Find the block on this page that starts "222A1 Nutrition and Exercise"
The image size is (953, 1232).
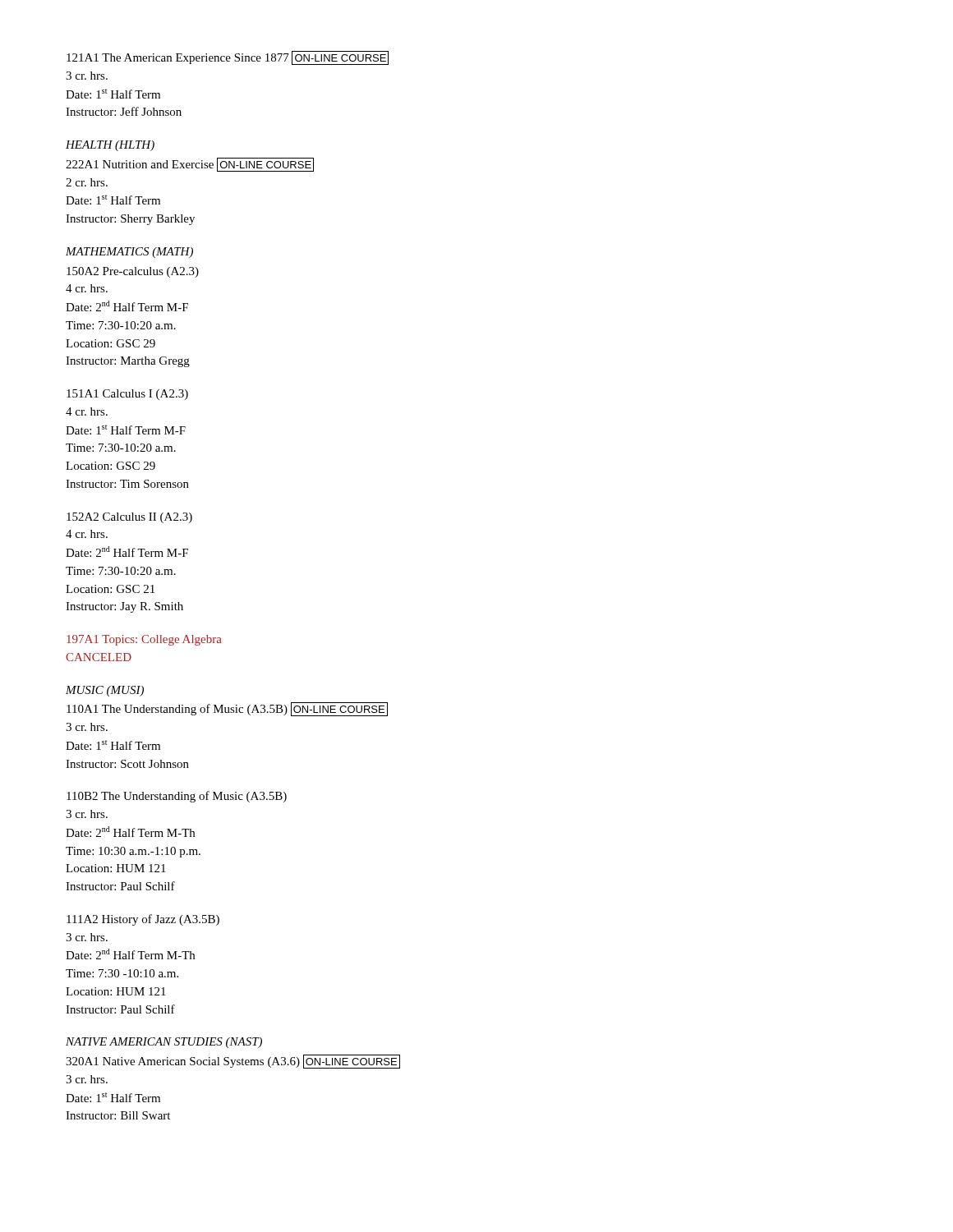click(190, 165)
